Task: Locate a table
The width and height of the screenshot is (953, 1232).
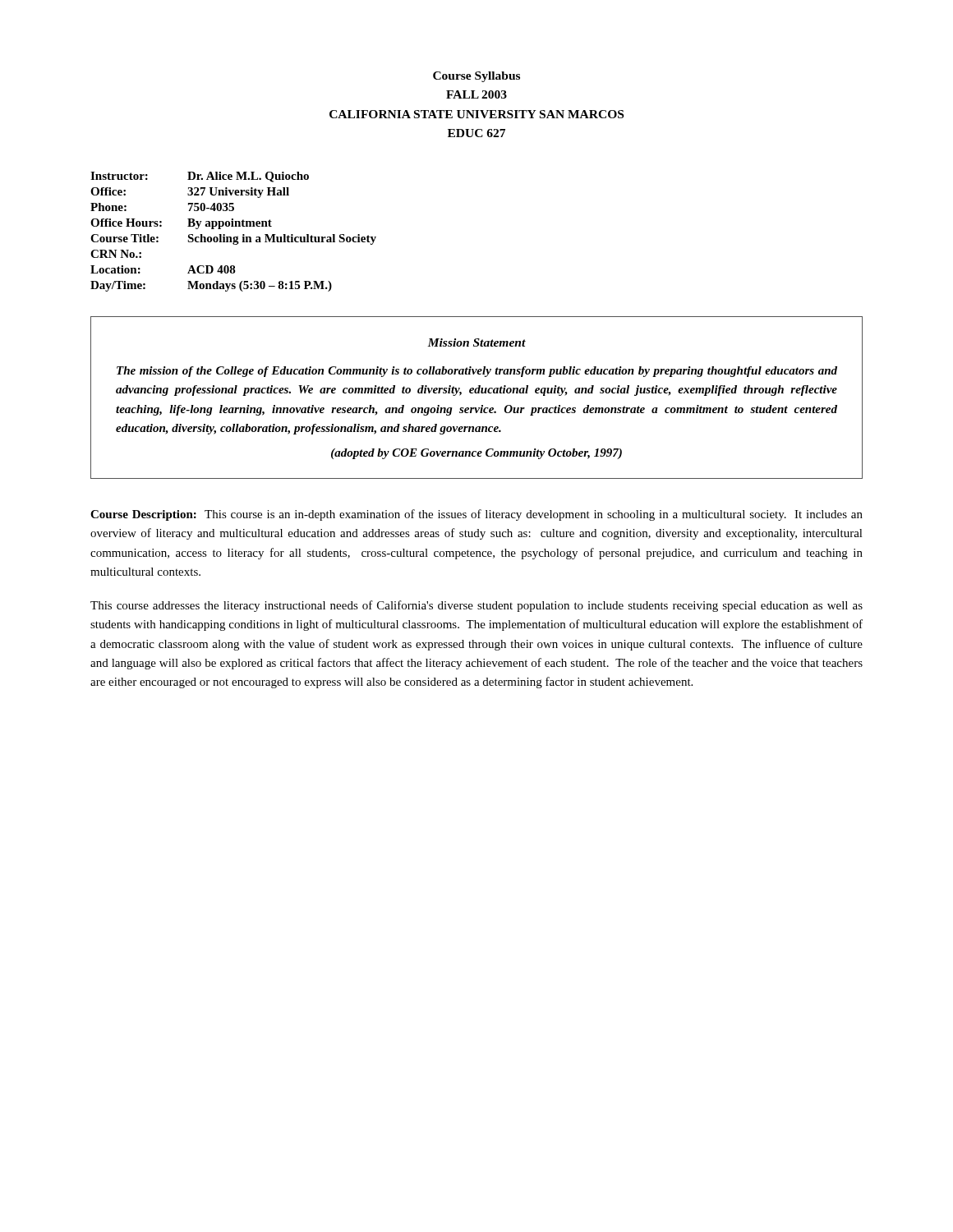Action: click(476, 231)
